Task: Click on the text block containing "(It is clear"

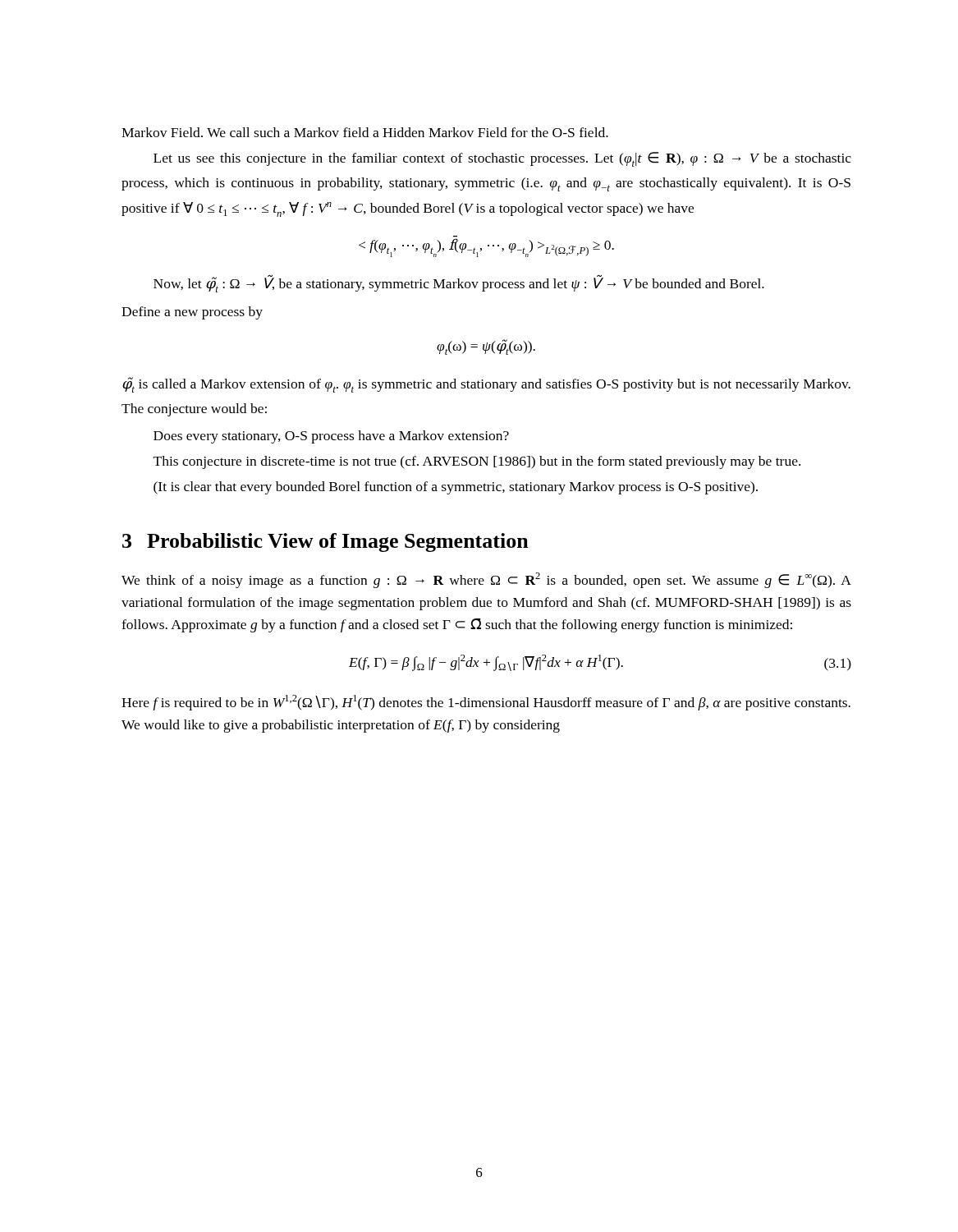Action: tap(486, 487)
